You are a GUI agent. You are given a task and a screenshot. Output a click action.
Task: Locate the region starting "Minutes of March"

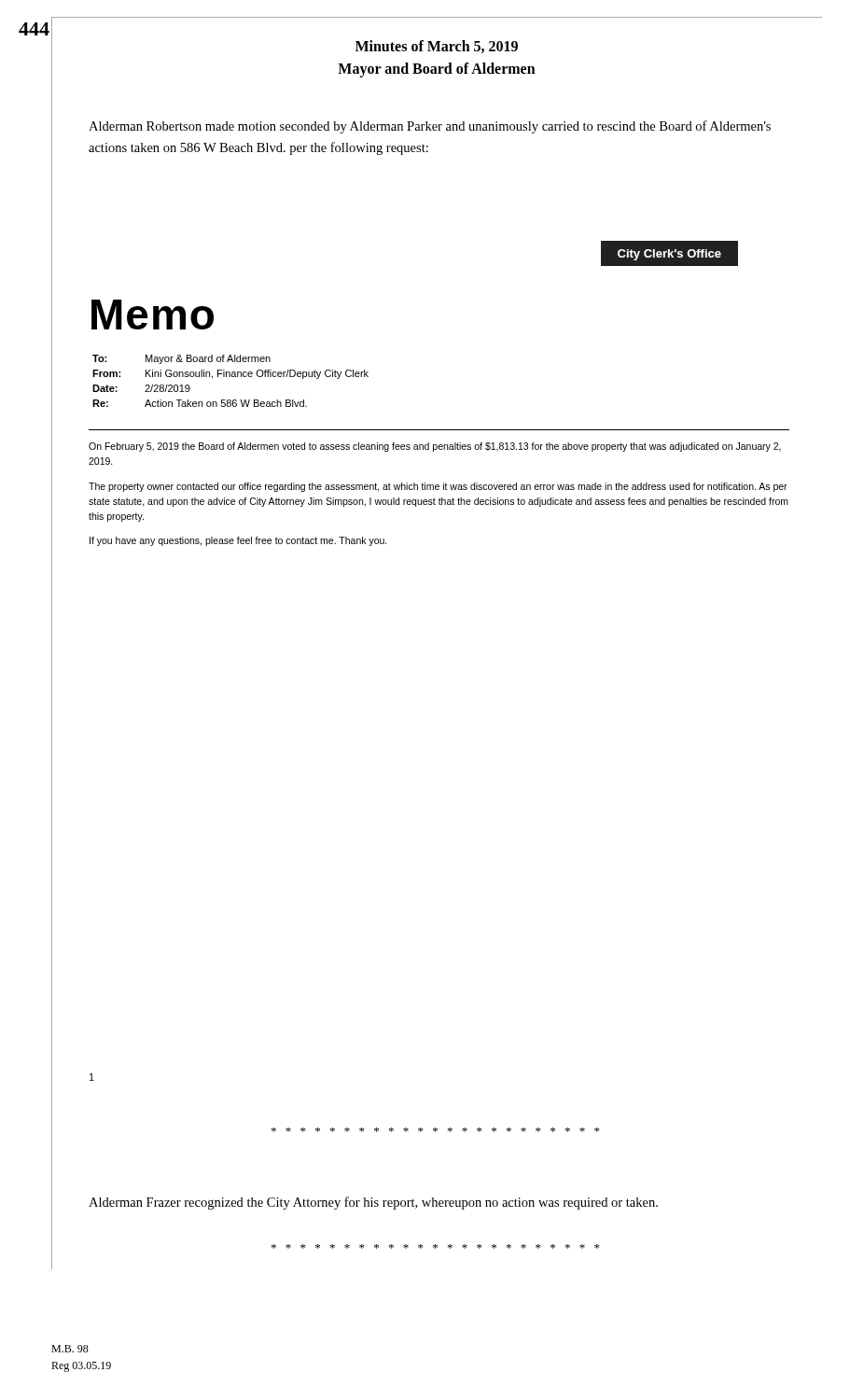[437, 58]
